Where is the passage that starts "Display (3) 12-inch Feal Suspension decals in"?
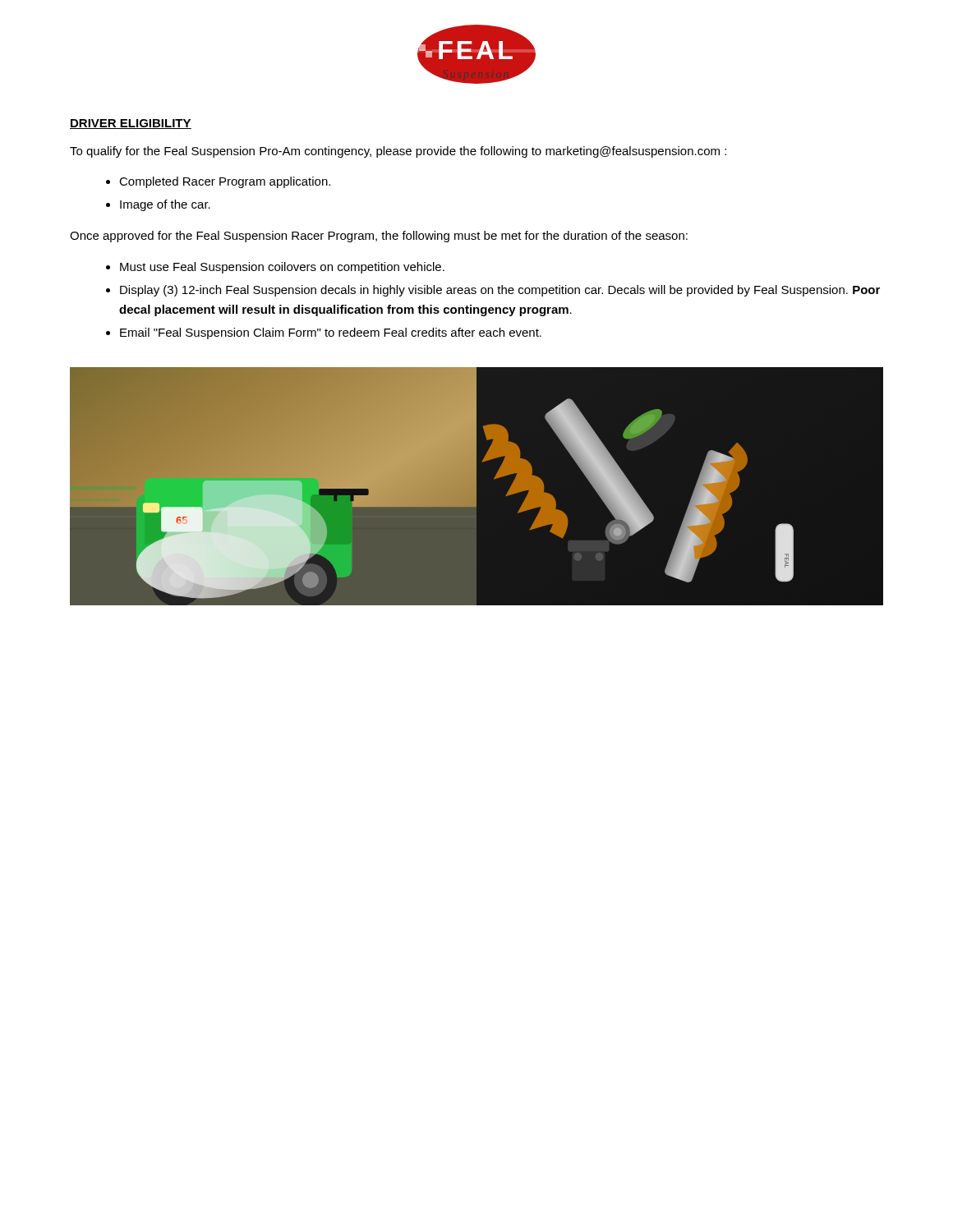 point(500,299)
